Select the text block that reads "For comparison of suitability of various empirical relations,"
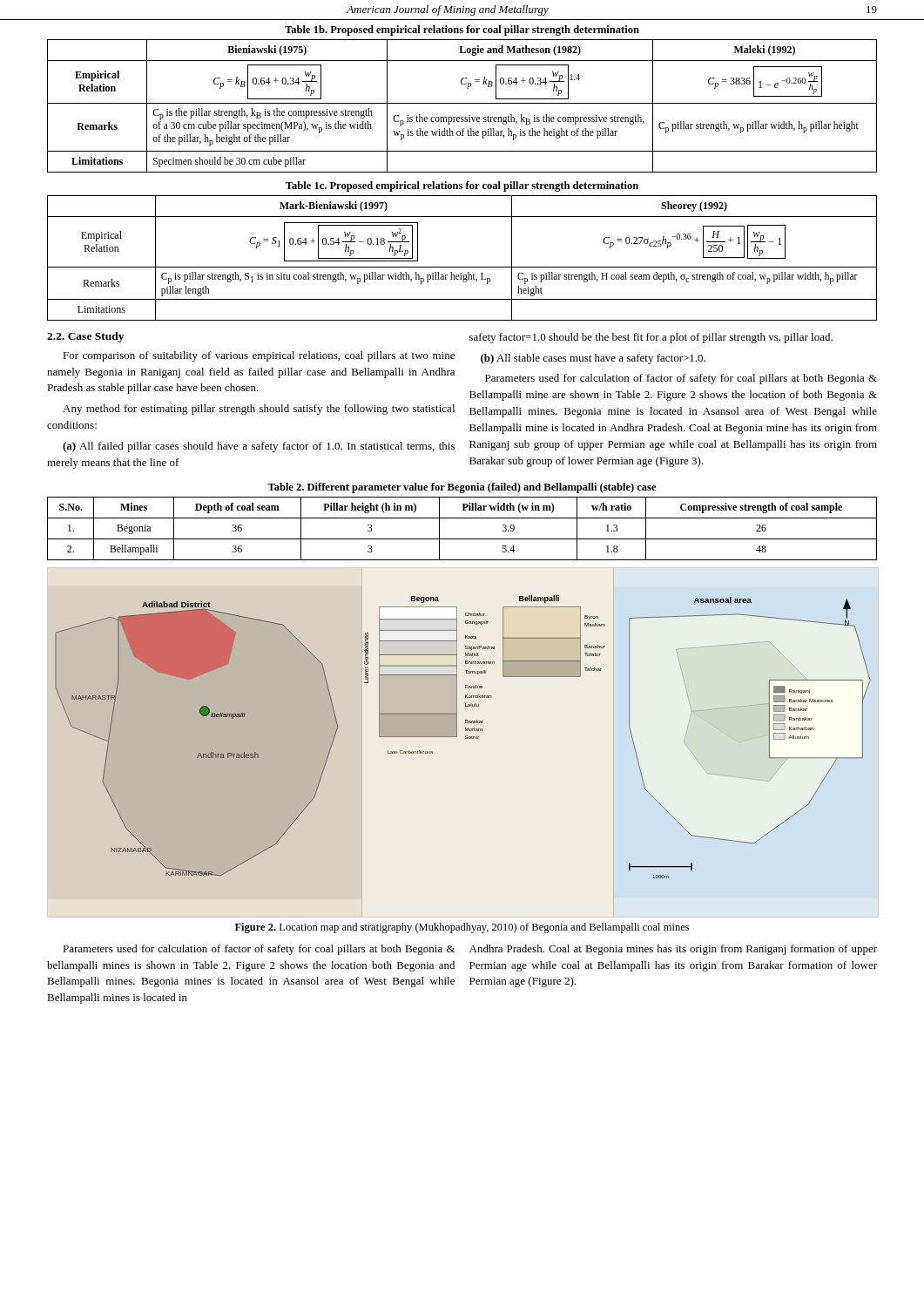924x1307 pixels. point(251,371)
